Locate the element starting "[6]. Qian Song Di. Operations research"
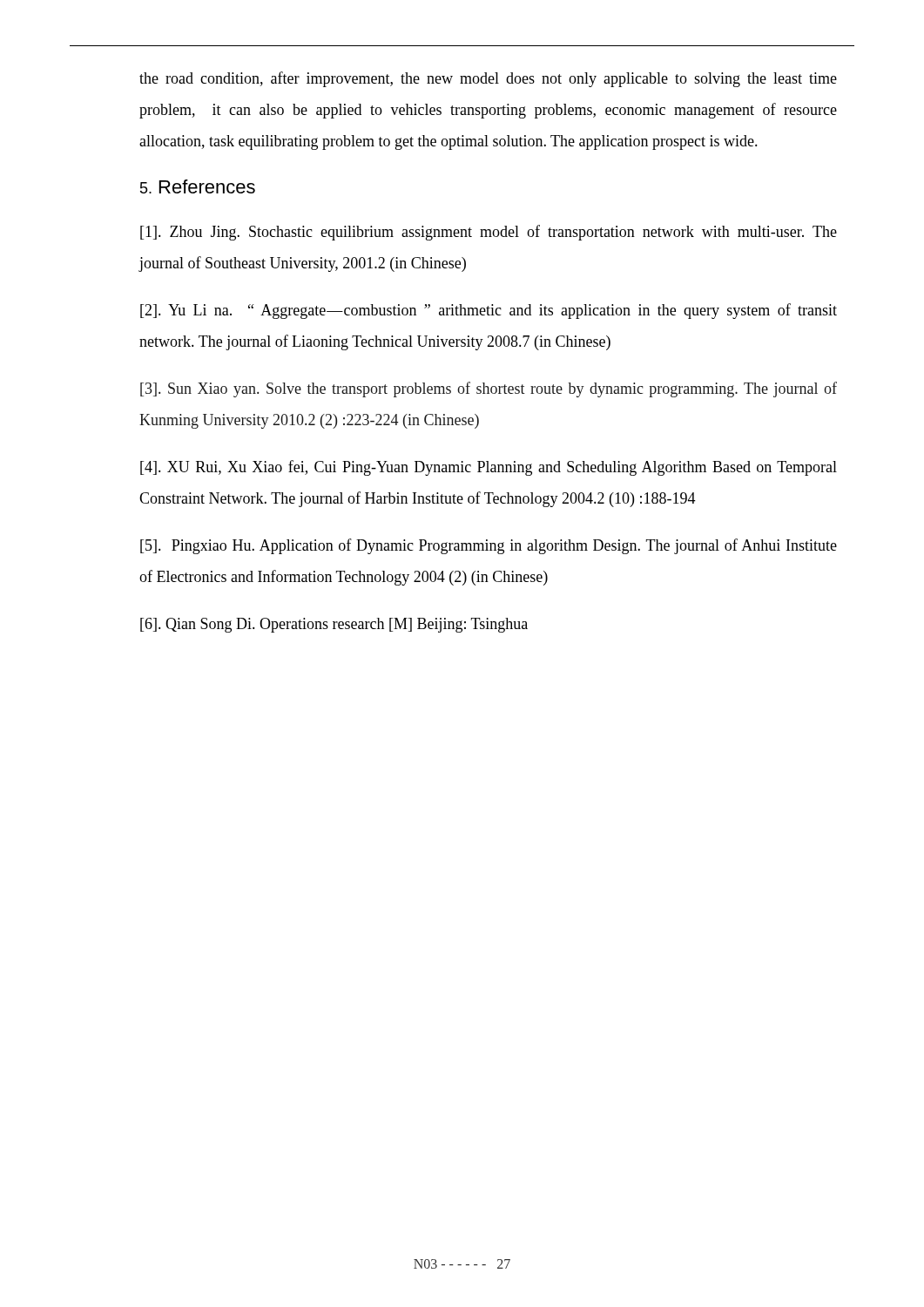924x1307 pixels. (x=488, y=624)
